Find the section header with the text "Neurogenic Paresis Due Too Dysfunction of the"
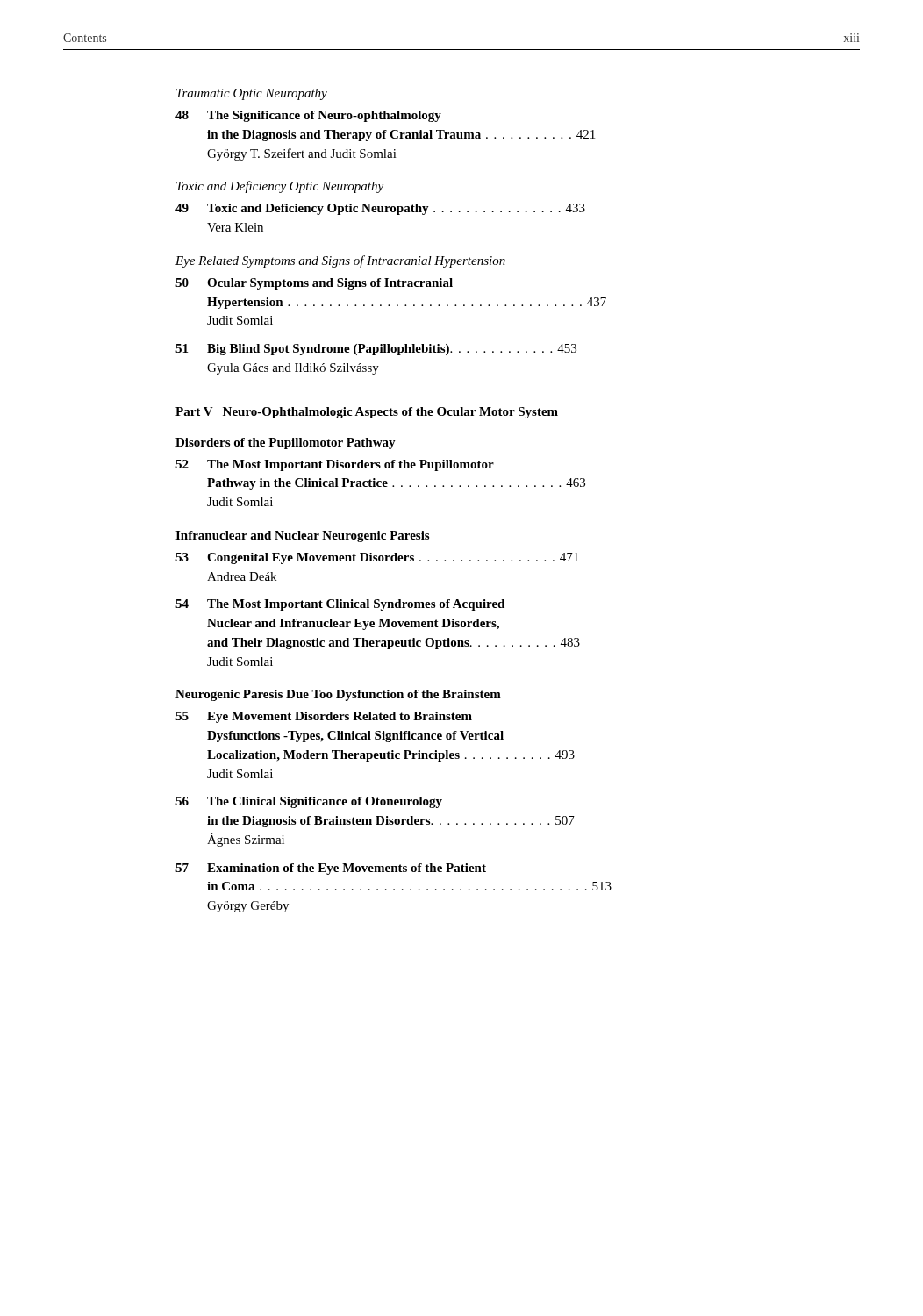 point(338,694)
